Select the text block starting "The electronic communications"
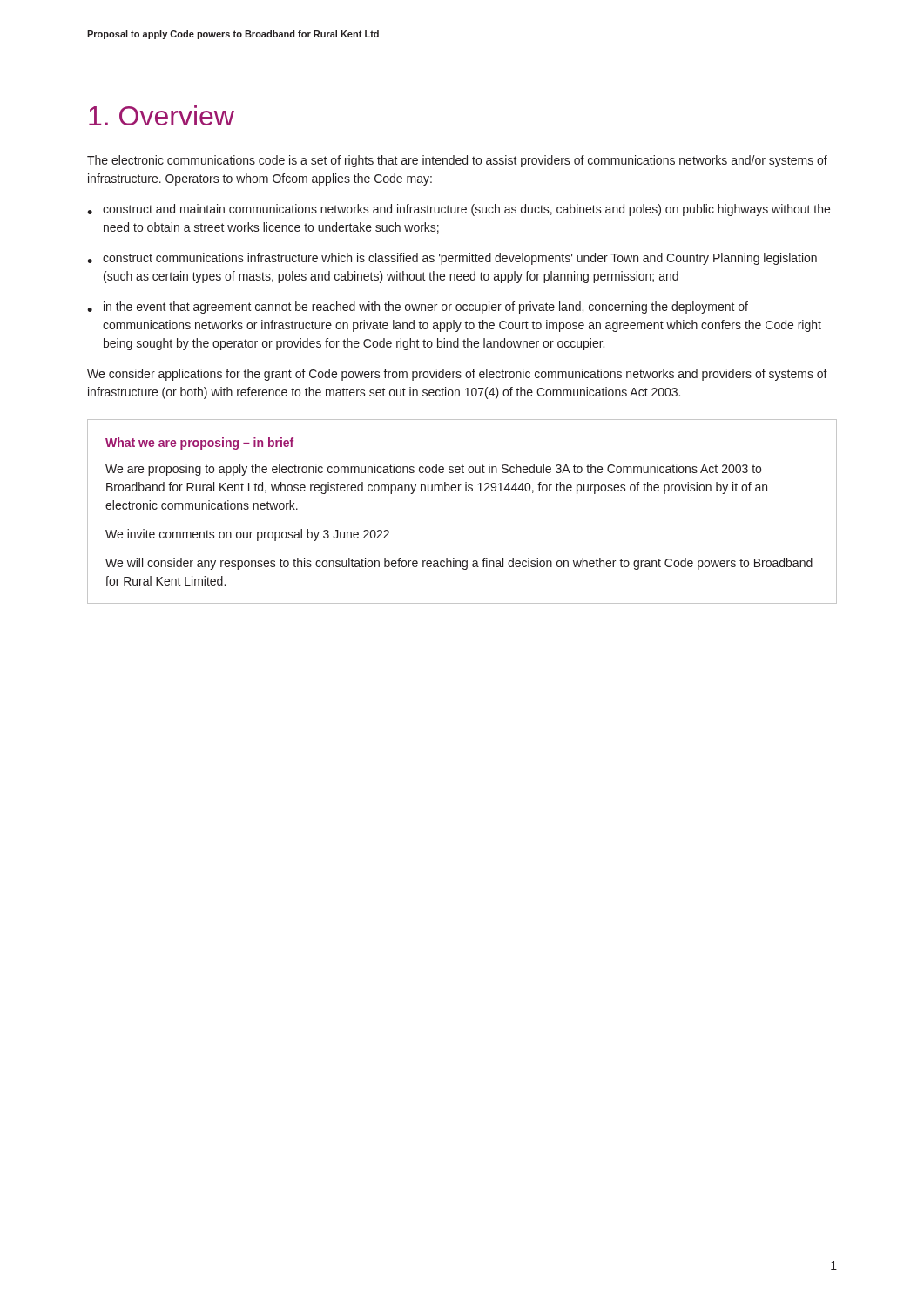 [457, 169]
